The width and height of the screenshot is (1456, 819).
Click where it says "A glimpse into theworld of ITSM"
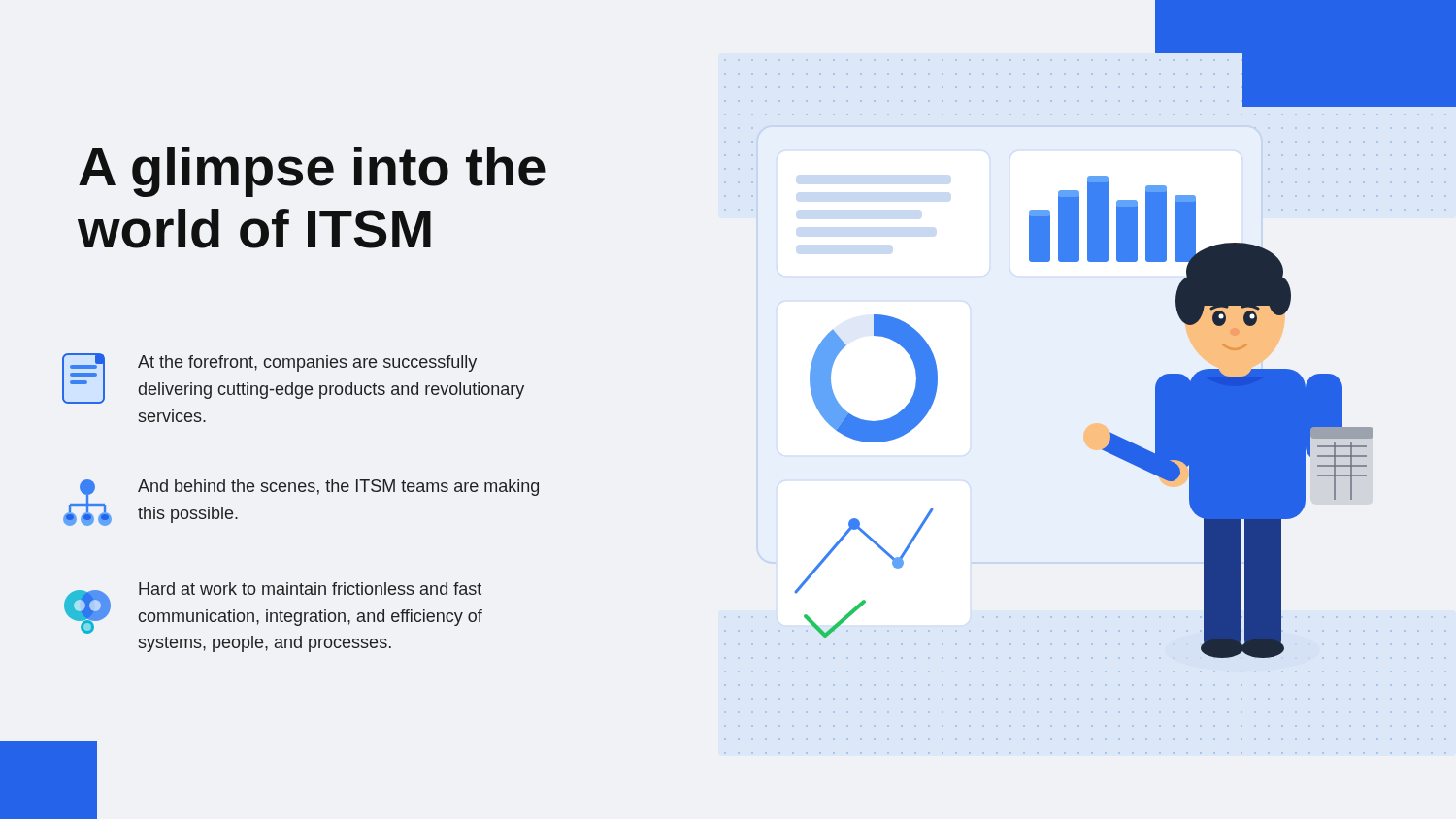tap(349, 198)
